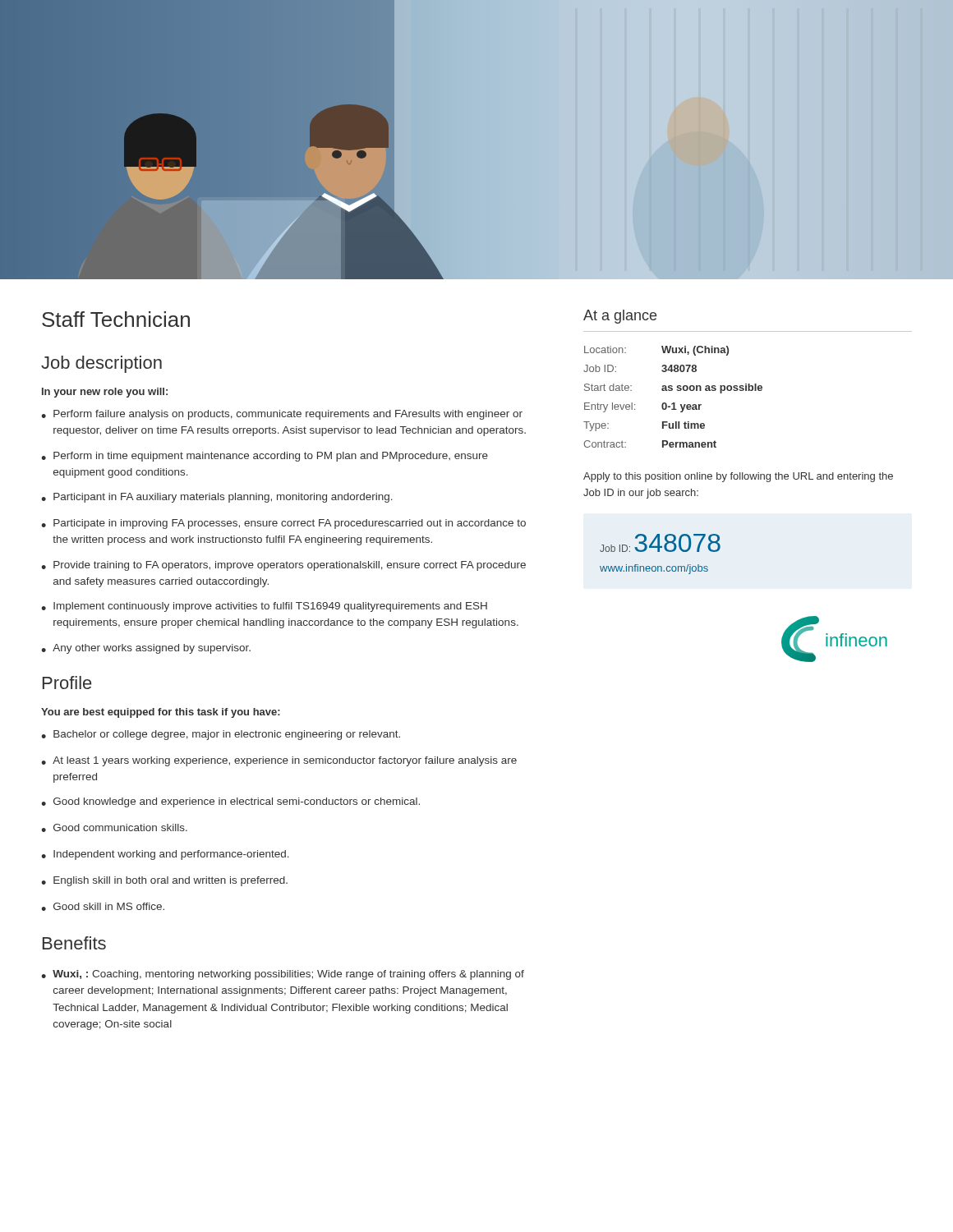
Task: Click on the text block starting "At a glance"
Action: (x=620, y=315)
